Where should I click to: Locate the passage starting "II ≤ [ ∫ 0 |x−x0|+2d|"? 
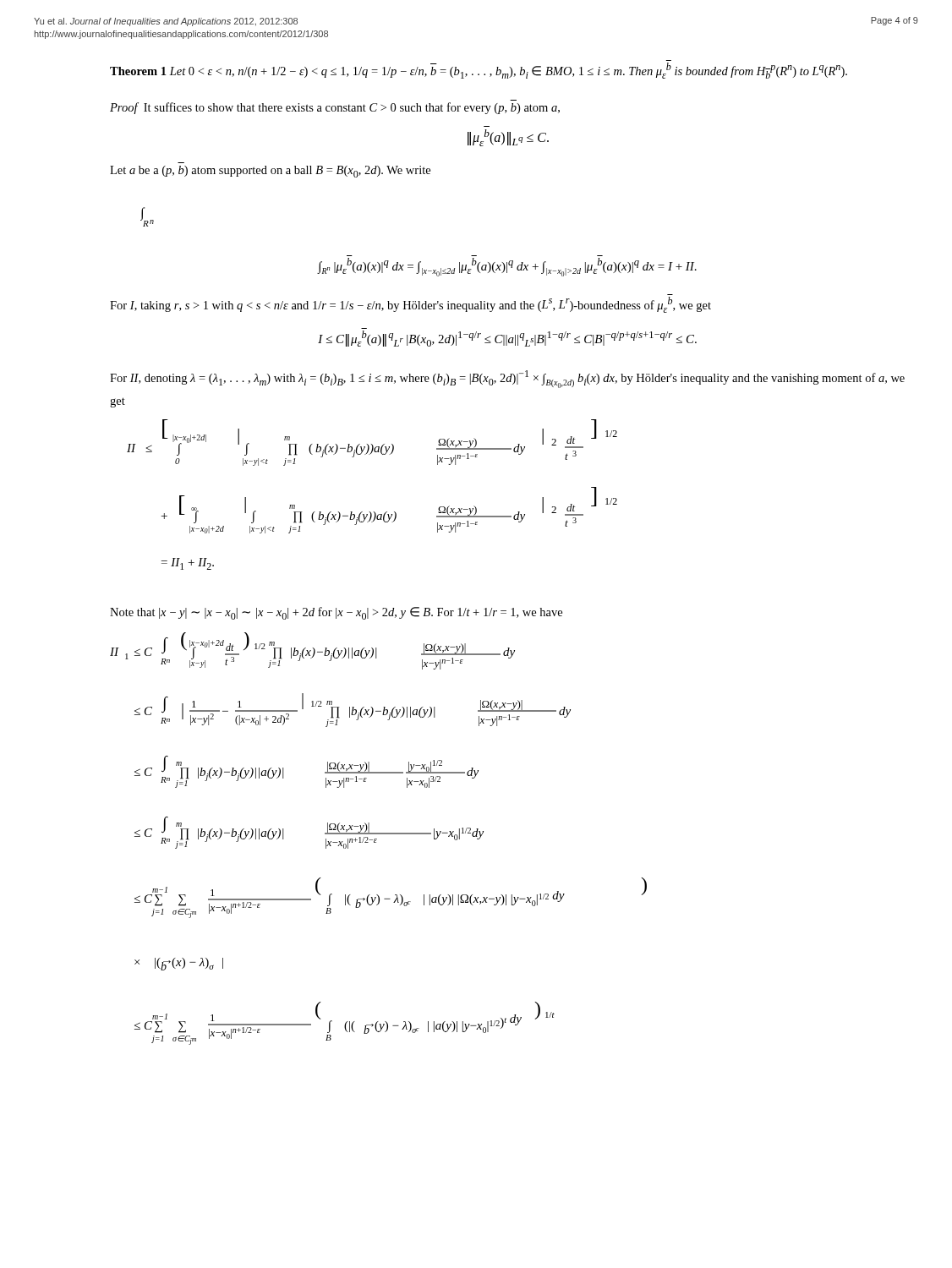[x=516, y=508]
